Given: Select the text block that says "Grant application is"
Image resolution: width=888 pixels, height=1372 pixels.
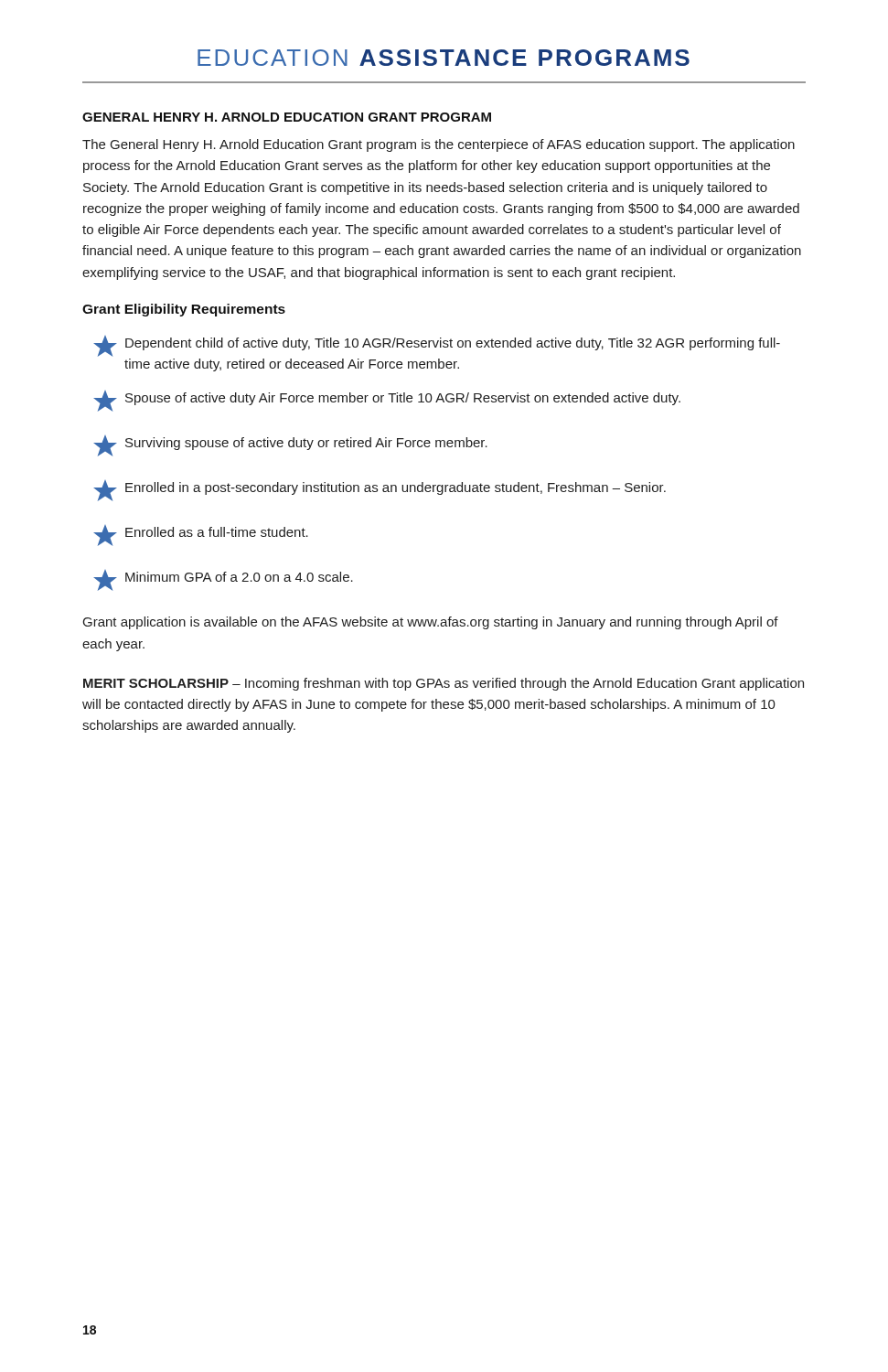Looking at the screenshot, I should [x=430, y=632].
